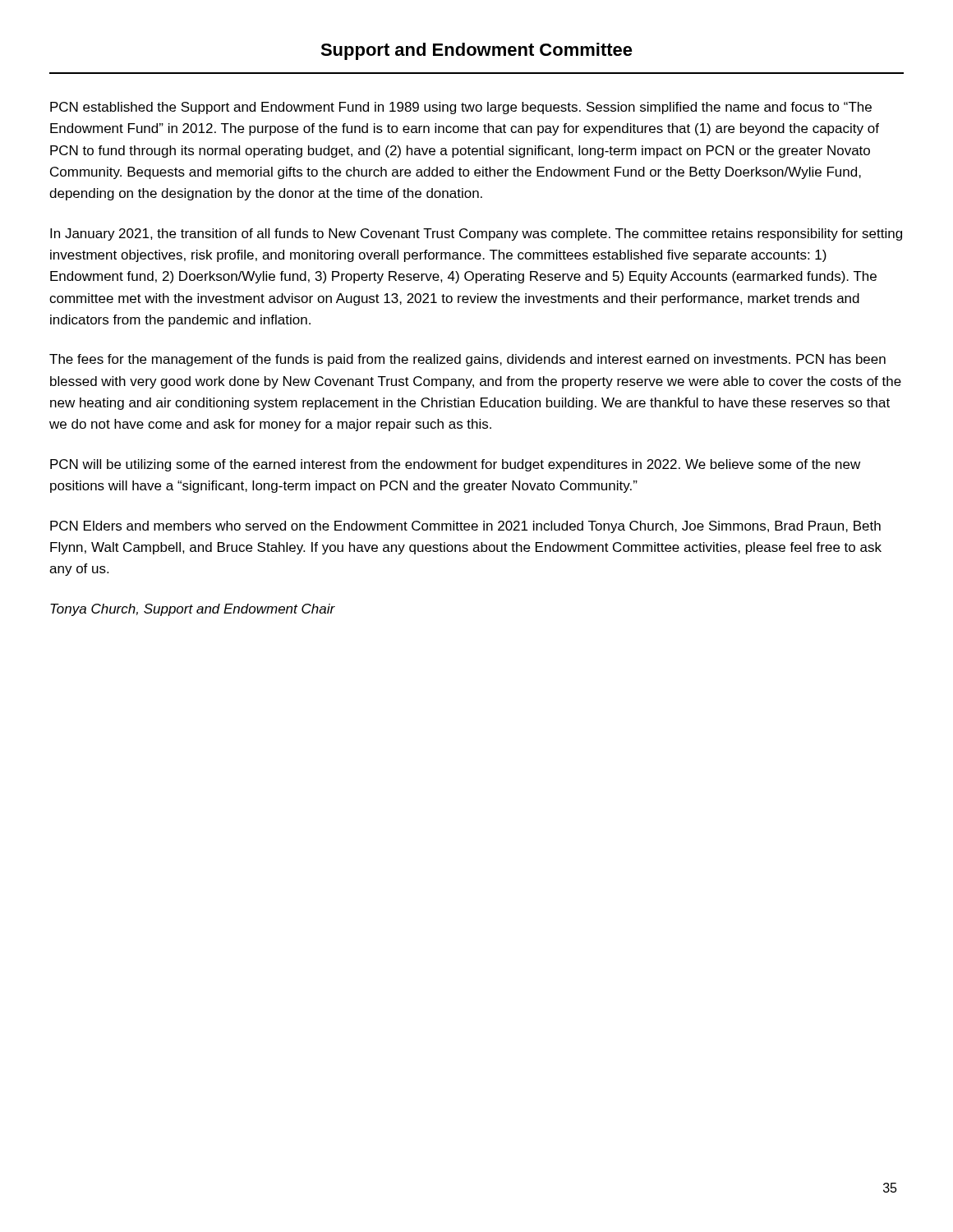This screenshot has width=953, height=1232.
Task: Select the title that reads "Support and Endowment Committee"
Action: (476, 50)
